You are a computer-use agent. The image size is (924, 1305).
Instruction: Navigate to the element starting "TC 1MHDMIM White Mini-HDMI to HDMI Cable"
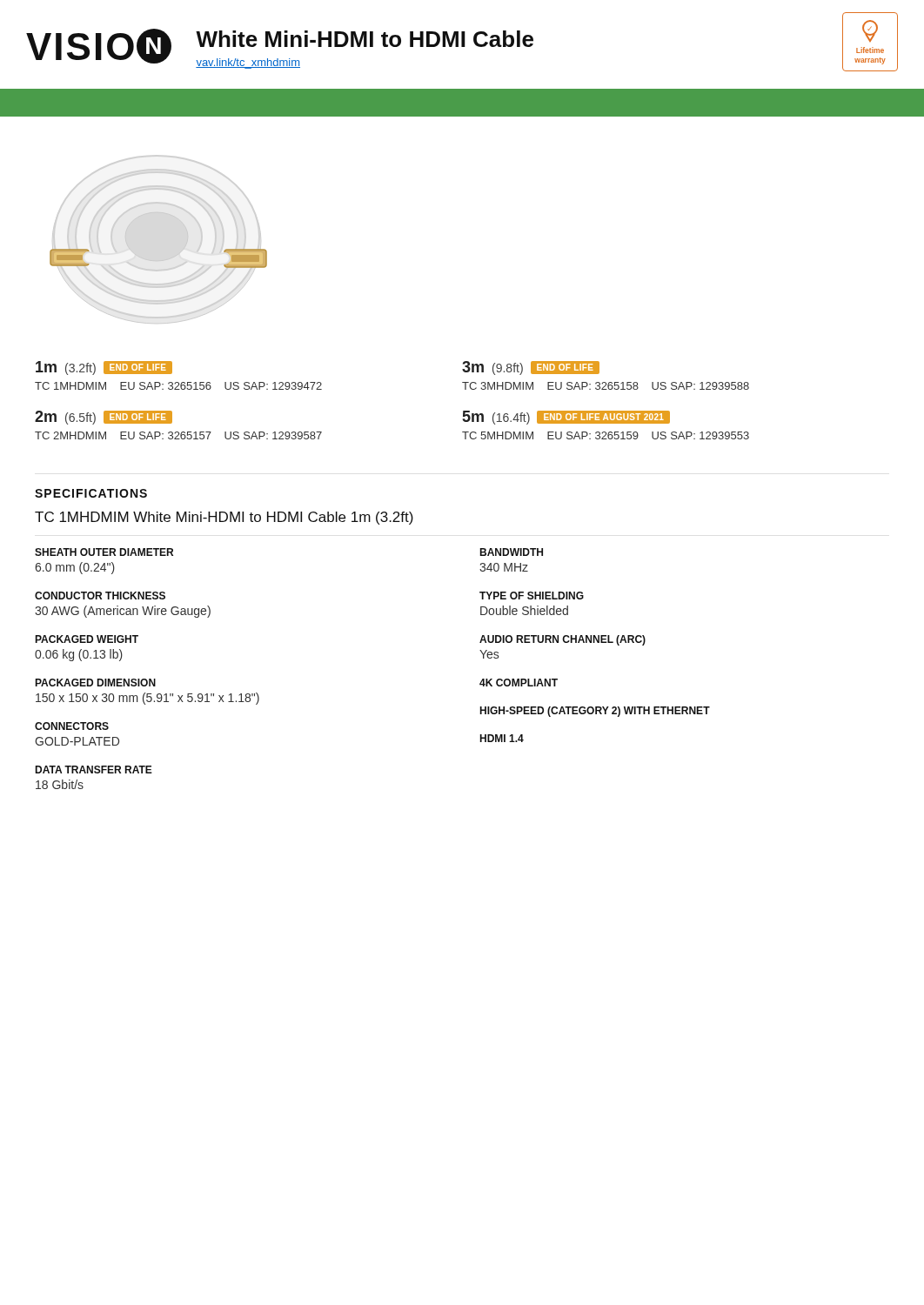coord(224,517)
